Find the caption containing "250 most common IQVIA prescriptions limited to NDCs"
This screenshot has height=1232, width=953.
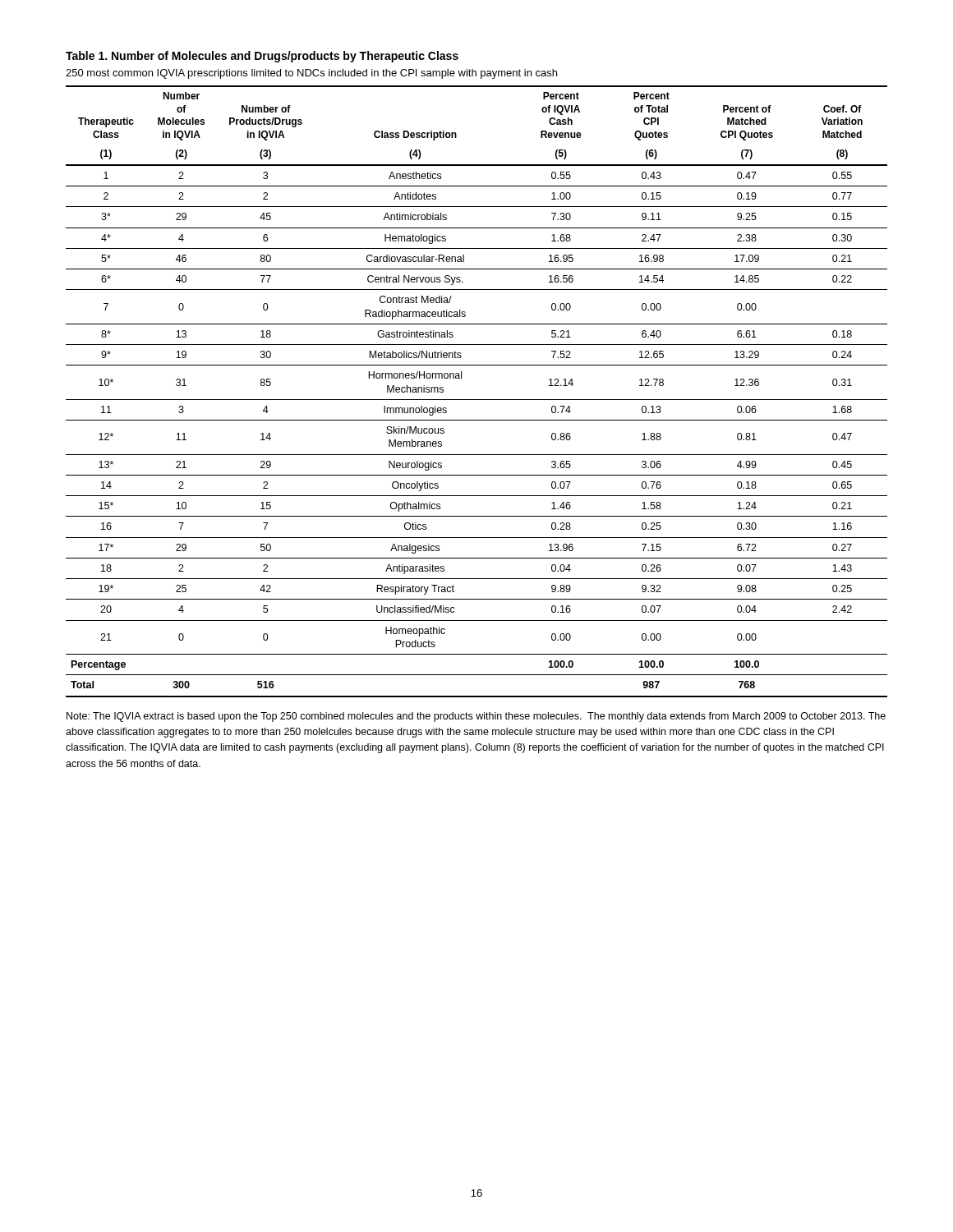312,73
